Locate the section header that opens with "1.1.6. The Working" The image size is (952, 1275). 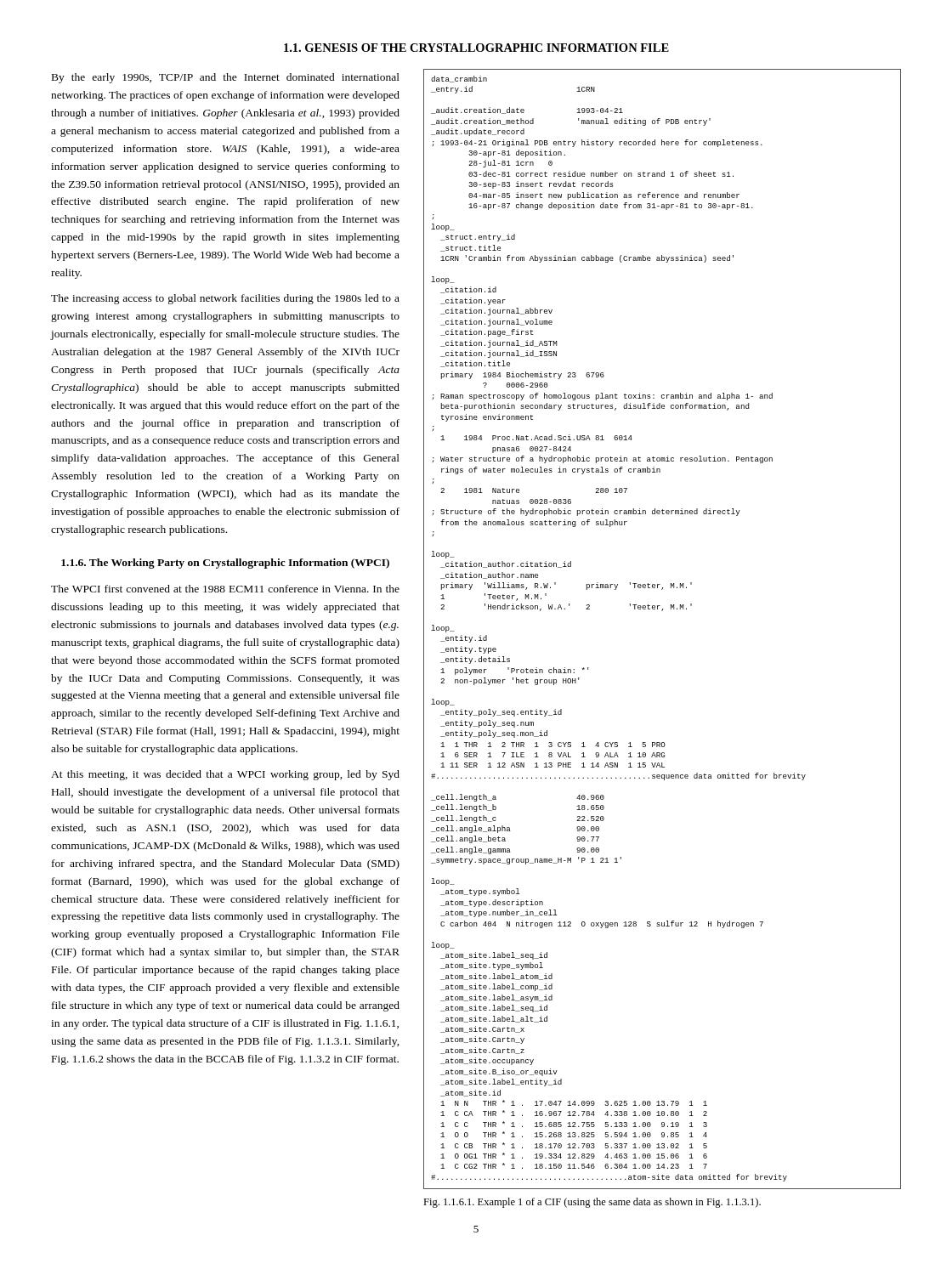pyautogui.click(x=225, y=562)
